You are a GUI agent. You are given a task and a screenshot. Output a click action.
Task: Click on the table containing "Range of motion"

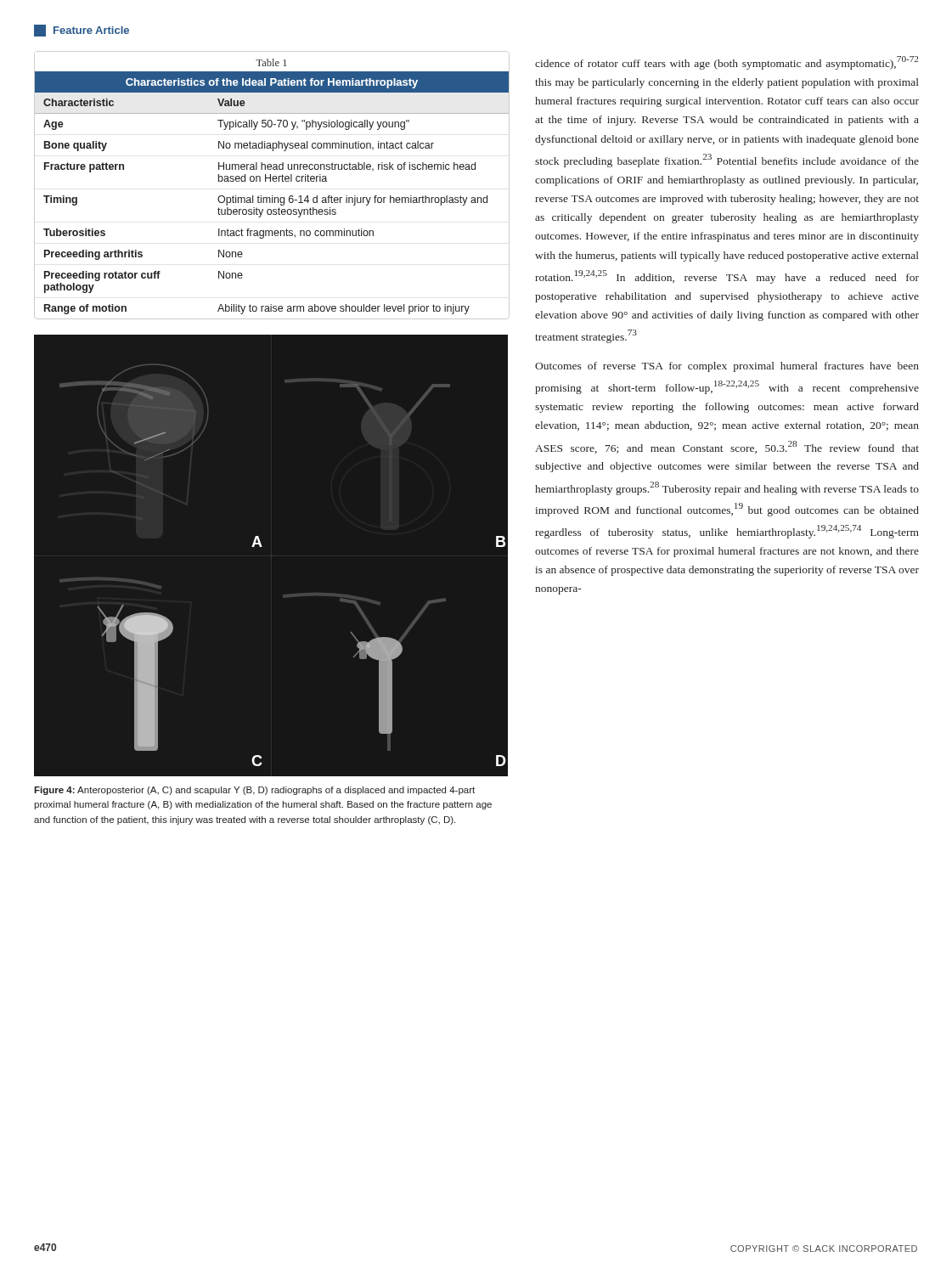272,185
